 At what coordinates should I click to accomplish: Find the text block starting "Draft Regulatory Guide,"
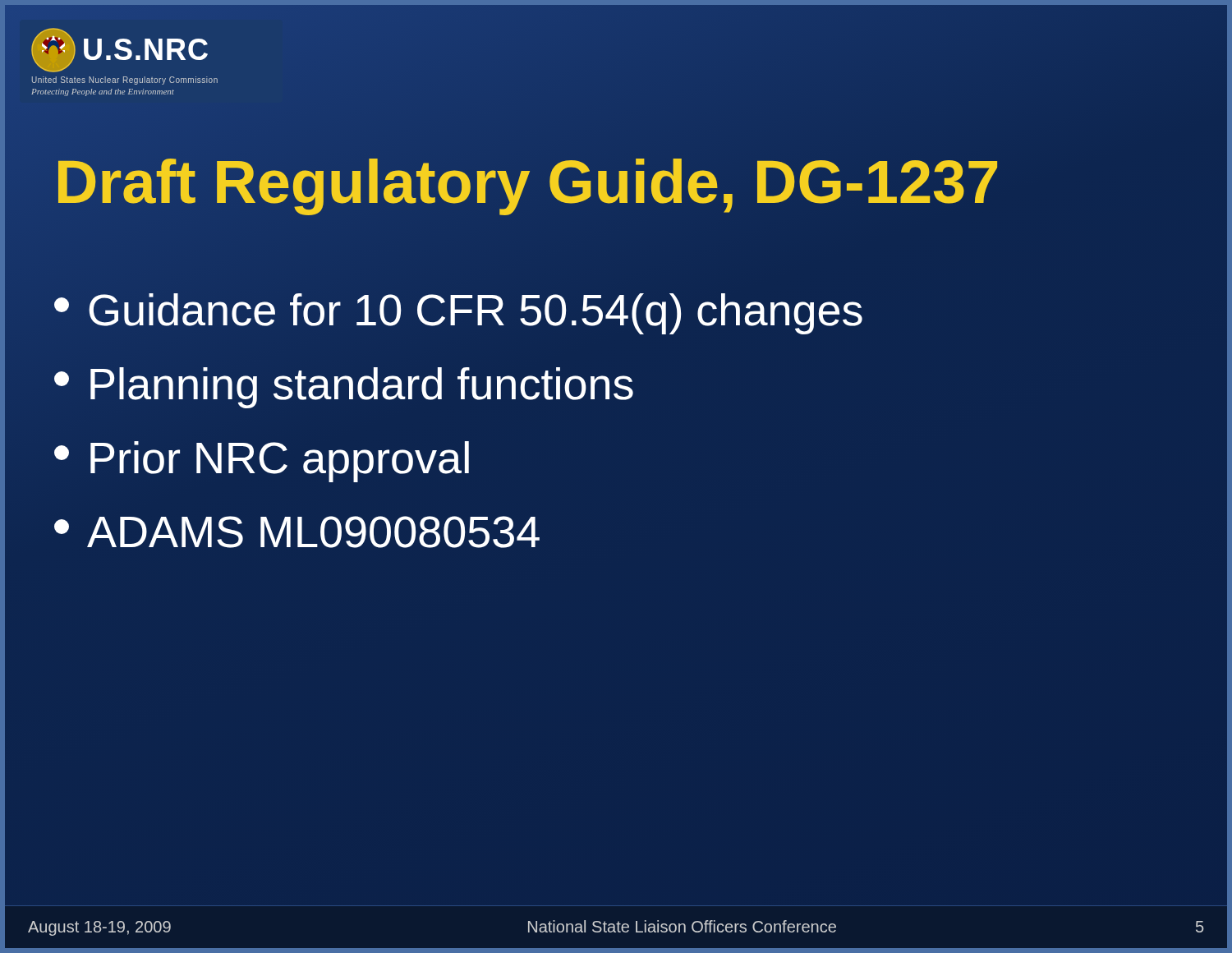(x=616, y=182)
